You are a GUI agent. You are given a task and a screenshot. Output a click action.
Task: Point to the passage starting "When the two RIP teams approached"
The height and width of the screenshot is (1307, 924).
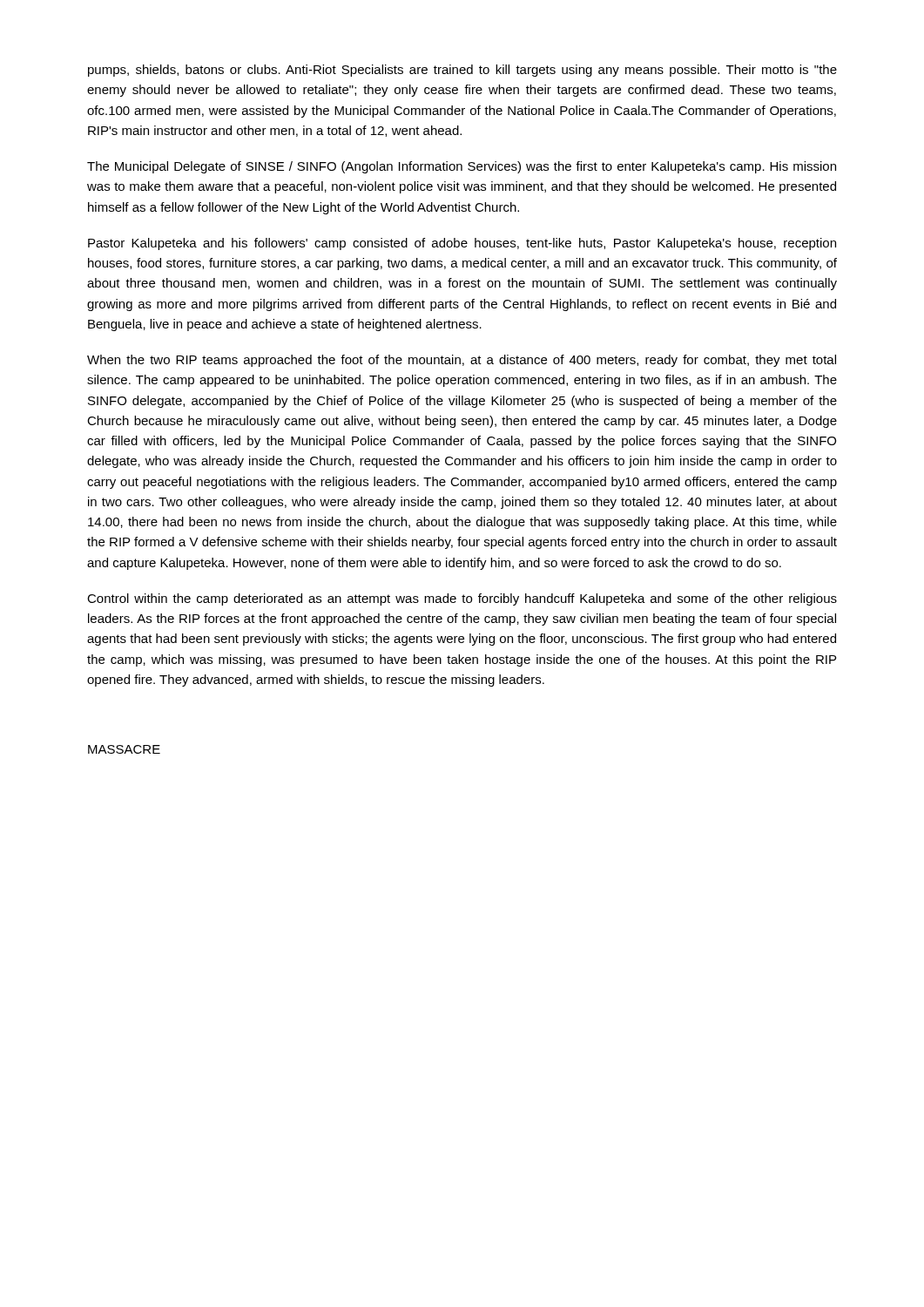tap(462, 461)
